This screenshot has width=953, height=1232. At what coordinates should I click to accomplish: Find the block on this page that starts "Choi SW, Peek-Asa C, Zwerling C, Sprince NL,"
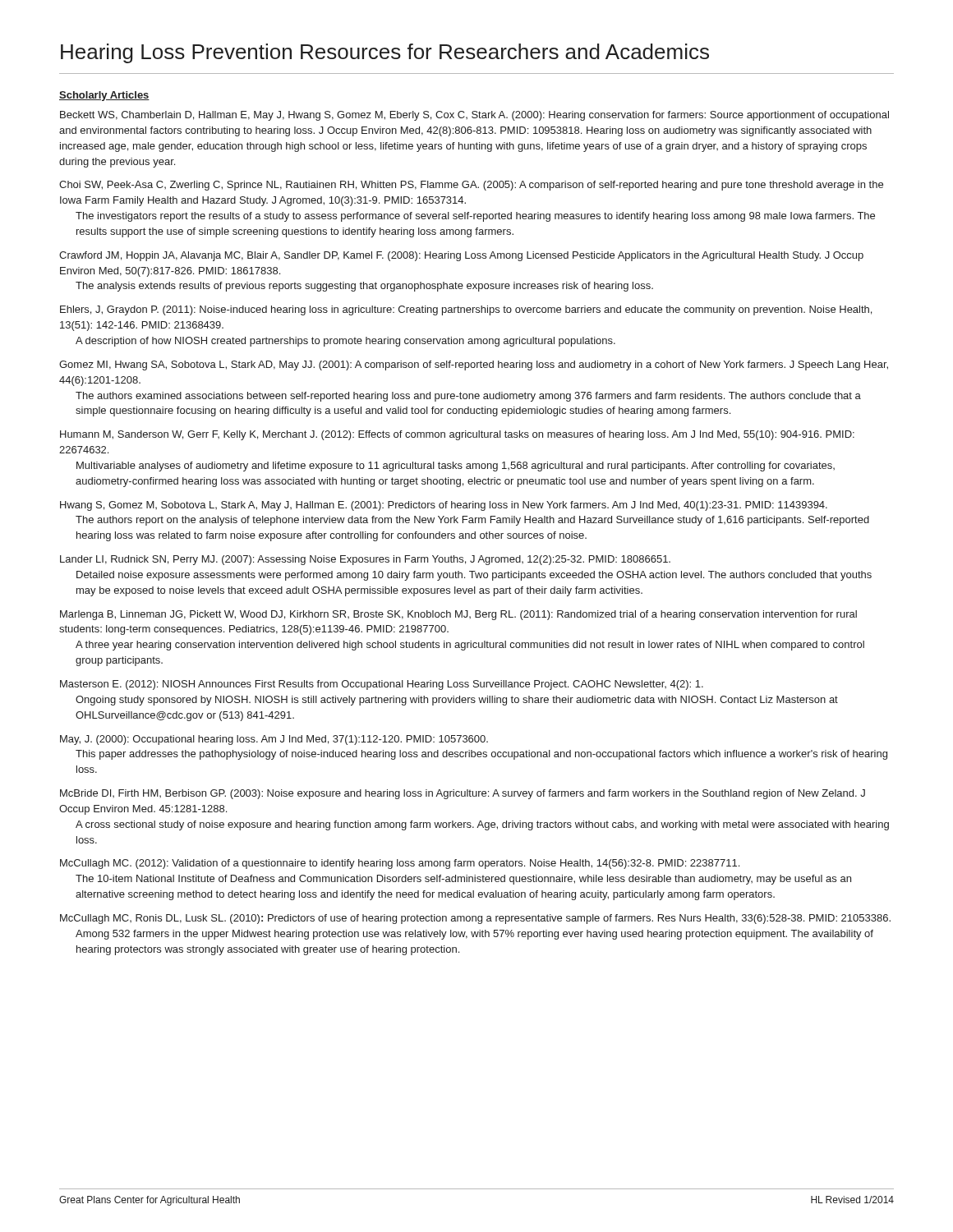476,209
